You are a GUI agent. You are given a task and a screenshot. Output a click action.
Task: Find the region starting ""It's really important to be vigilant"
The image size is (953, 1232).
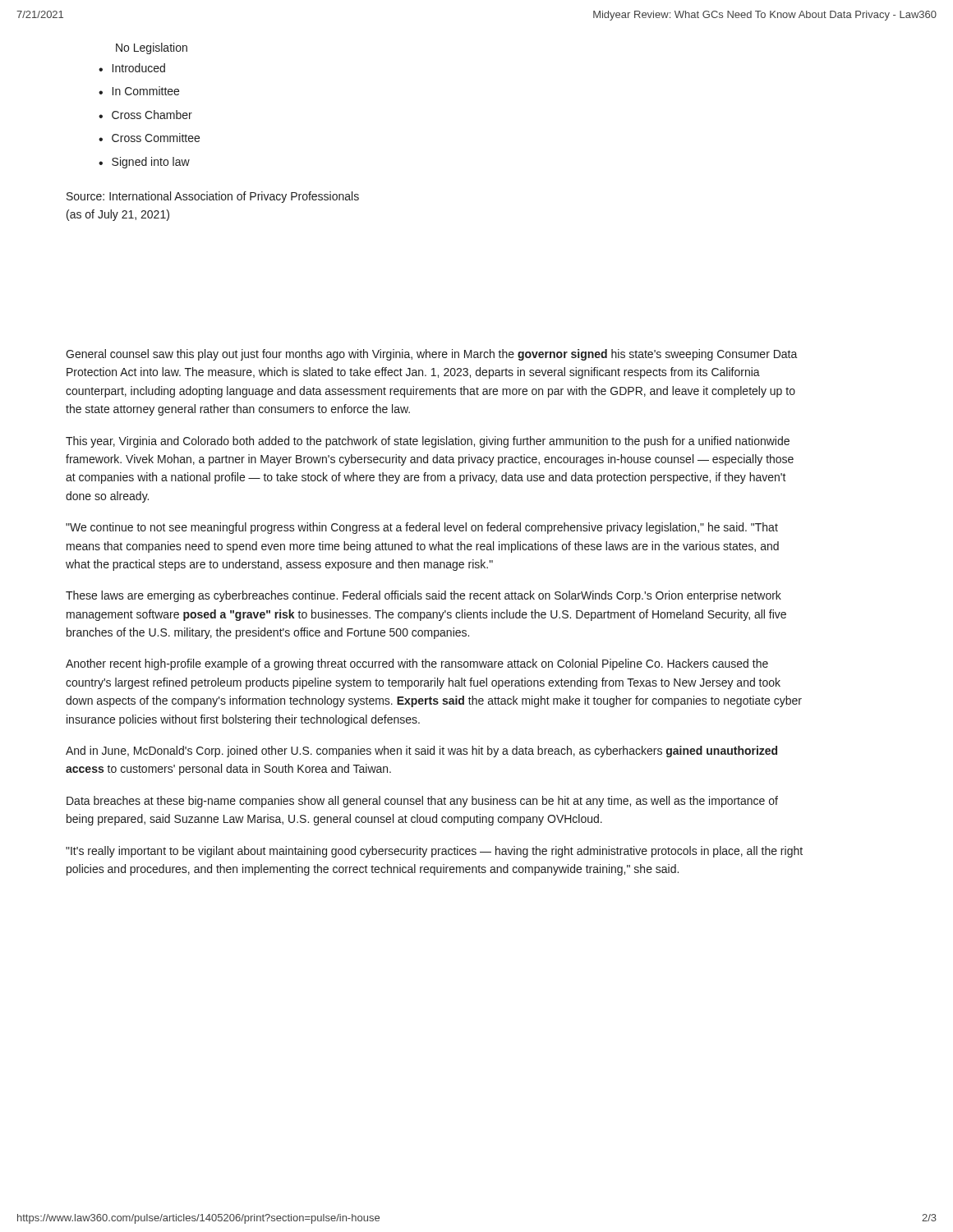(x=434, y=860)
